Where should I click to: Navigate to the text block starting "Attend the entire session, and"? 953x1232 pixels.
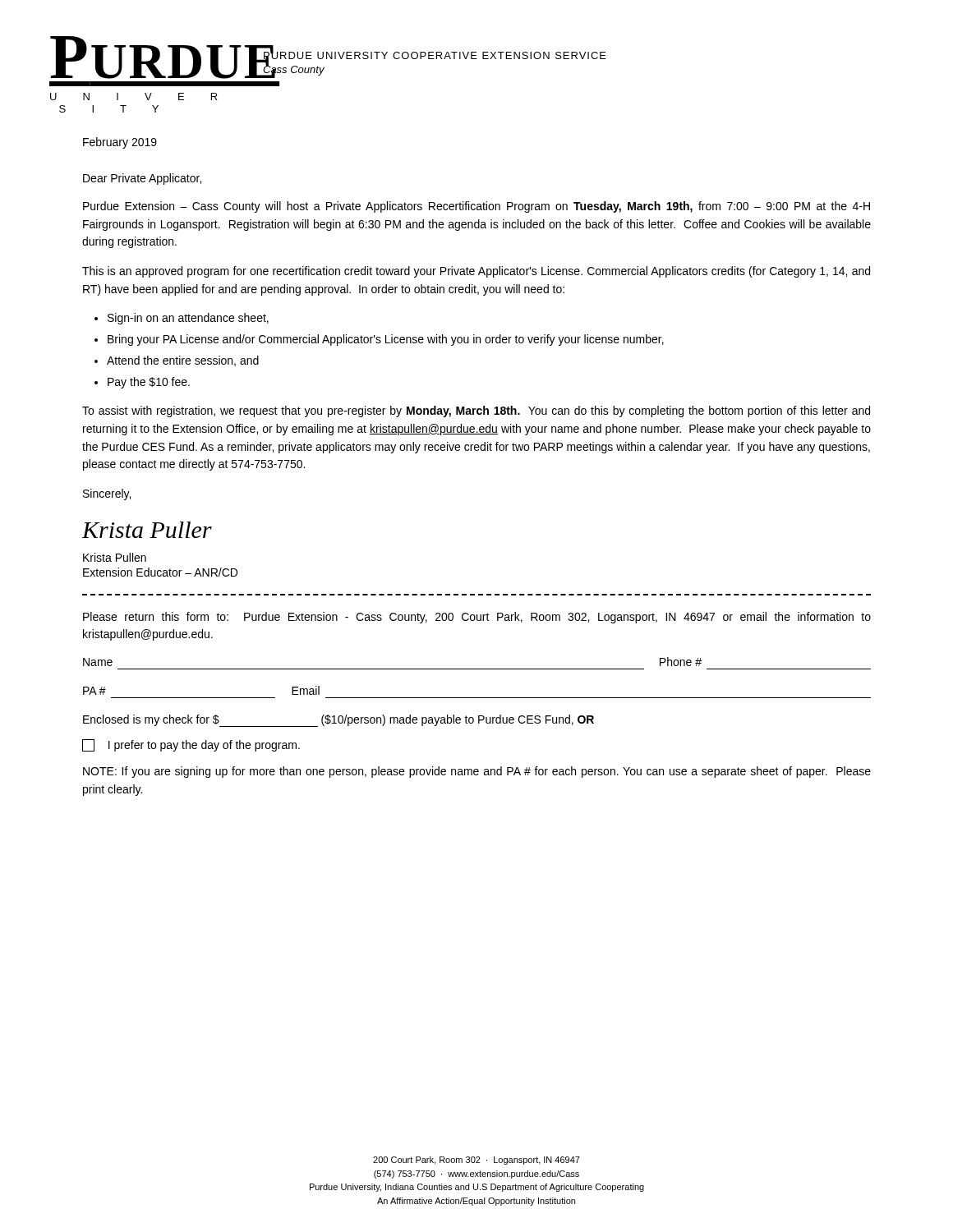(183, 360)
